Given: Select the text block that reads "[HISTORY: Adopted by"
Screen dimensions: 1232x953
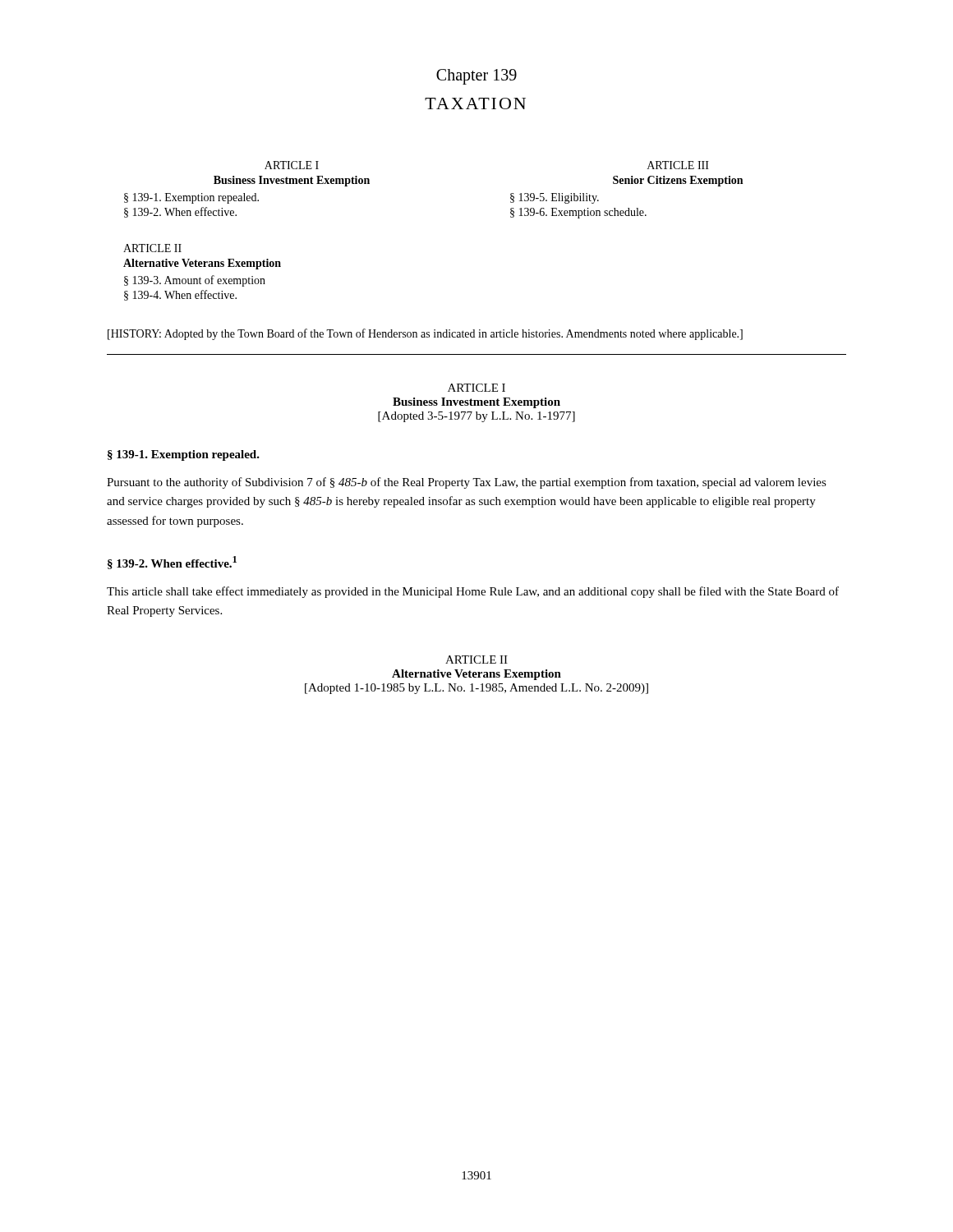Looking at the screenshot, I should coord(425,334).
